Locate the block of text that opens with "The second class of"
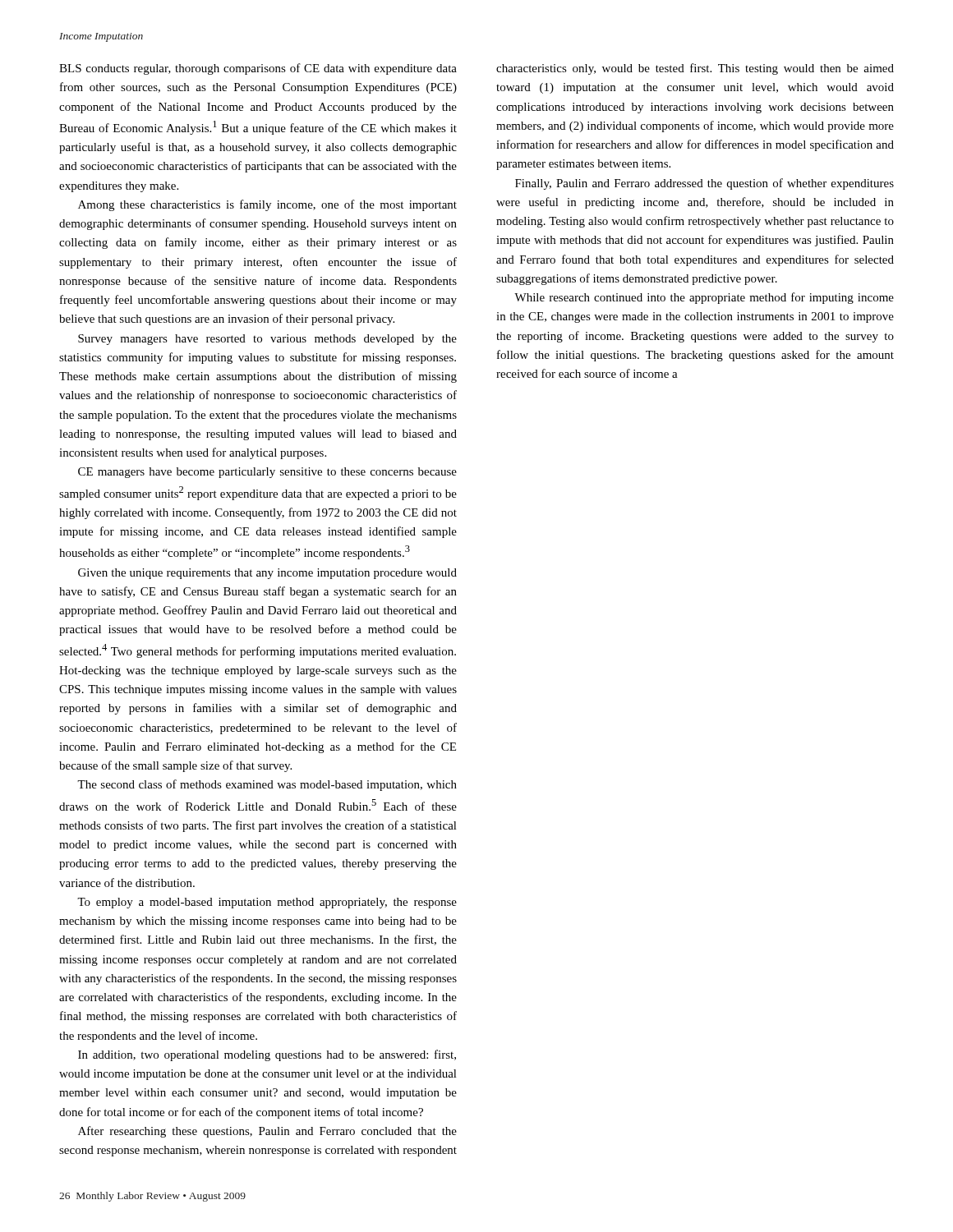953x1232 pixels. click(258, 834)
